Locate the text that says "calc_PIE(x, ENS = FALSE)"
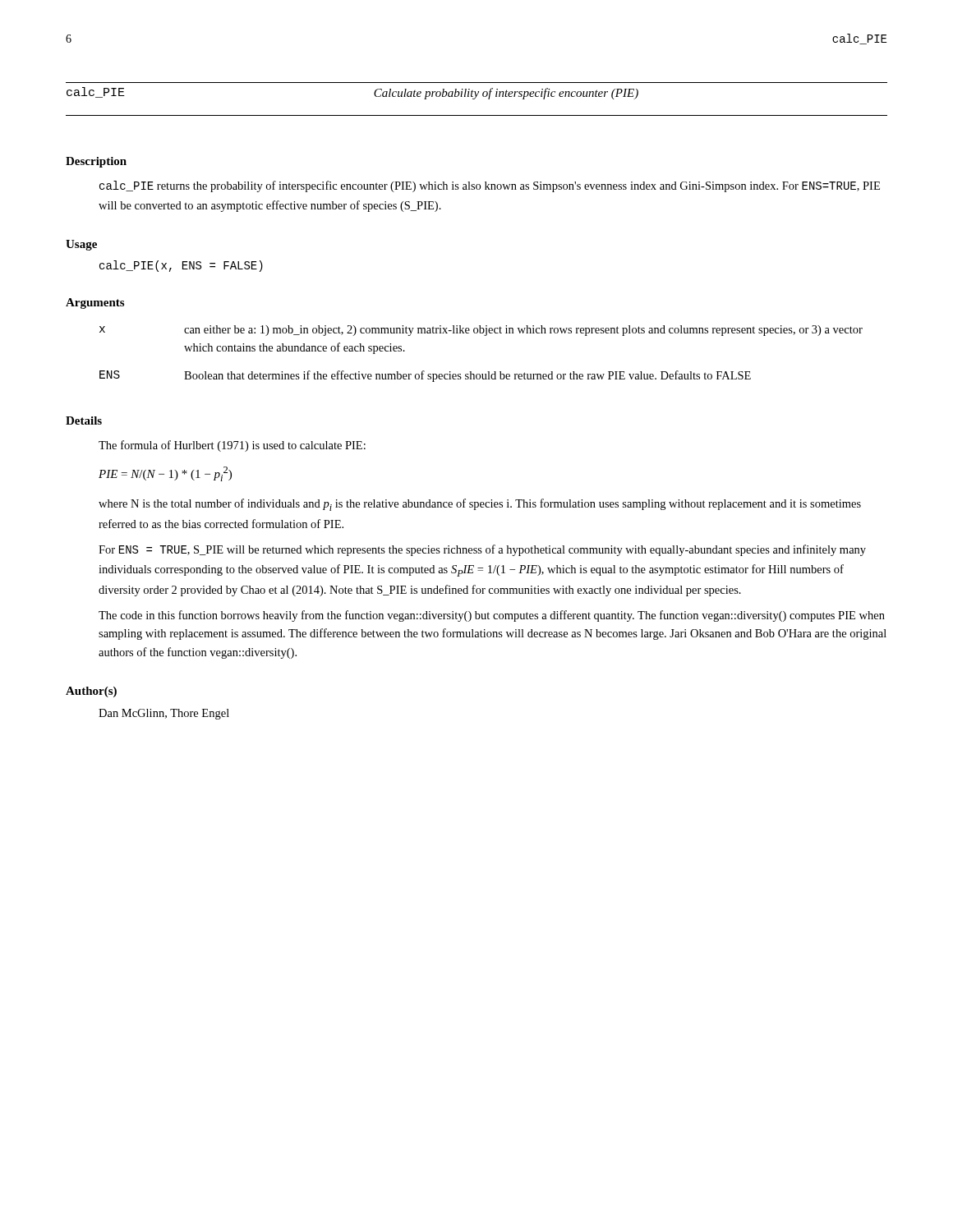The height and width of the screenshot is (1232, 953). tap(181, 266)
